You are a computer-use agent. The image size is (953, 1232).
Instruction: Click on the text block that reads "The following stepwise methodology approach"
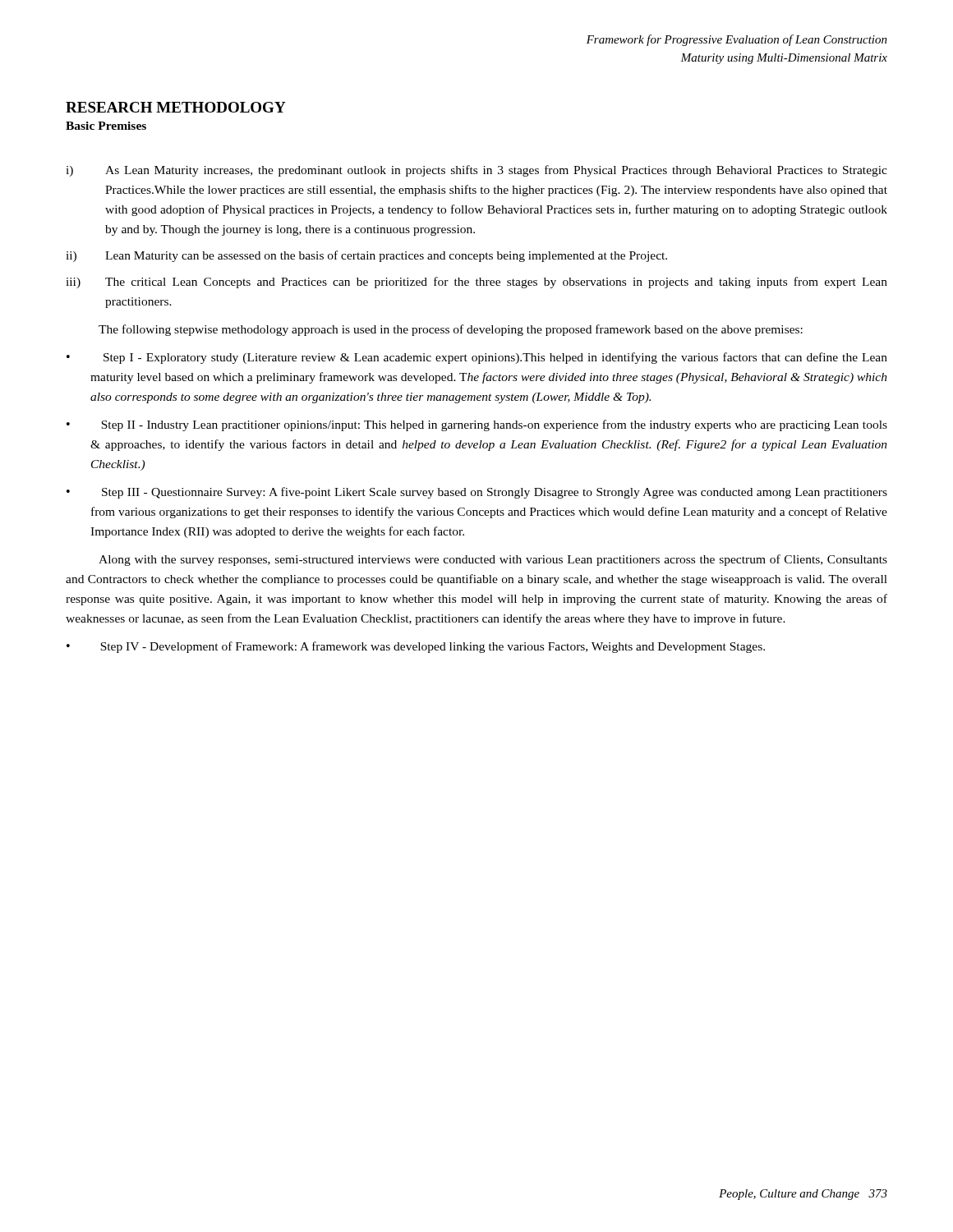click(x=451, y=329)
